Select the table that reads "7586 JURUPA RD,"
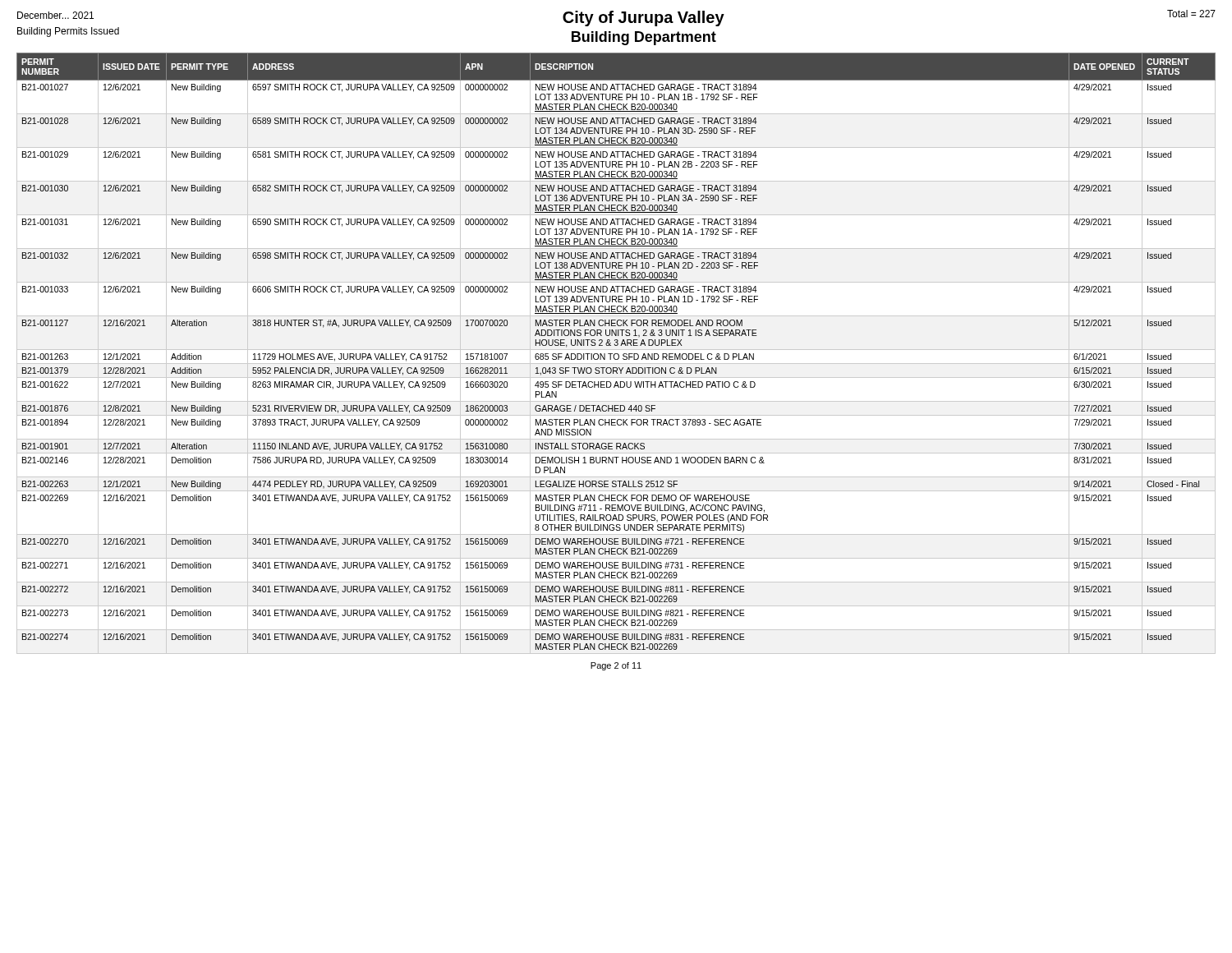Viewport: 1232px width, 953px height. 616,353
